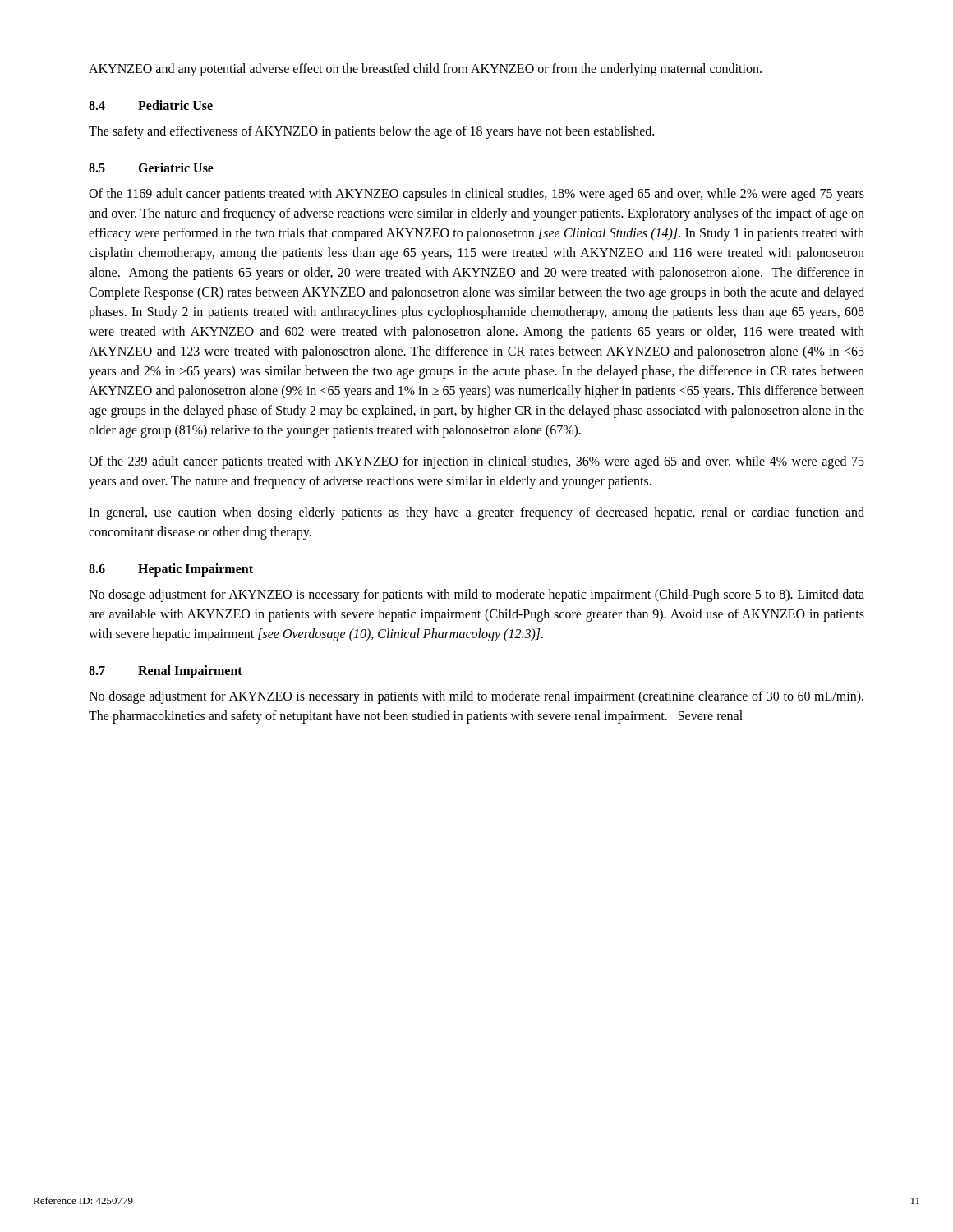Where is the passage that starts "No dosage adjustment for AKYNZEO is necessary in"?
Viewport: 953px width, 1232px height.
[476, 706]
